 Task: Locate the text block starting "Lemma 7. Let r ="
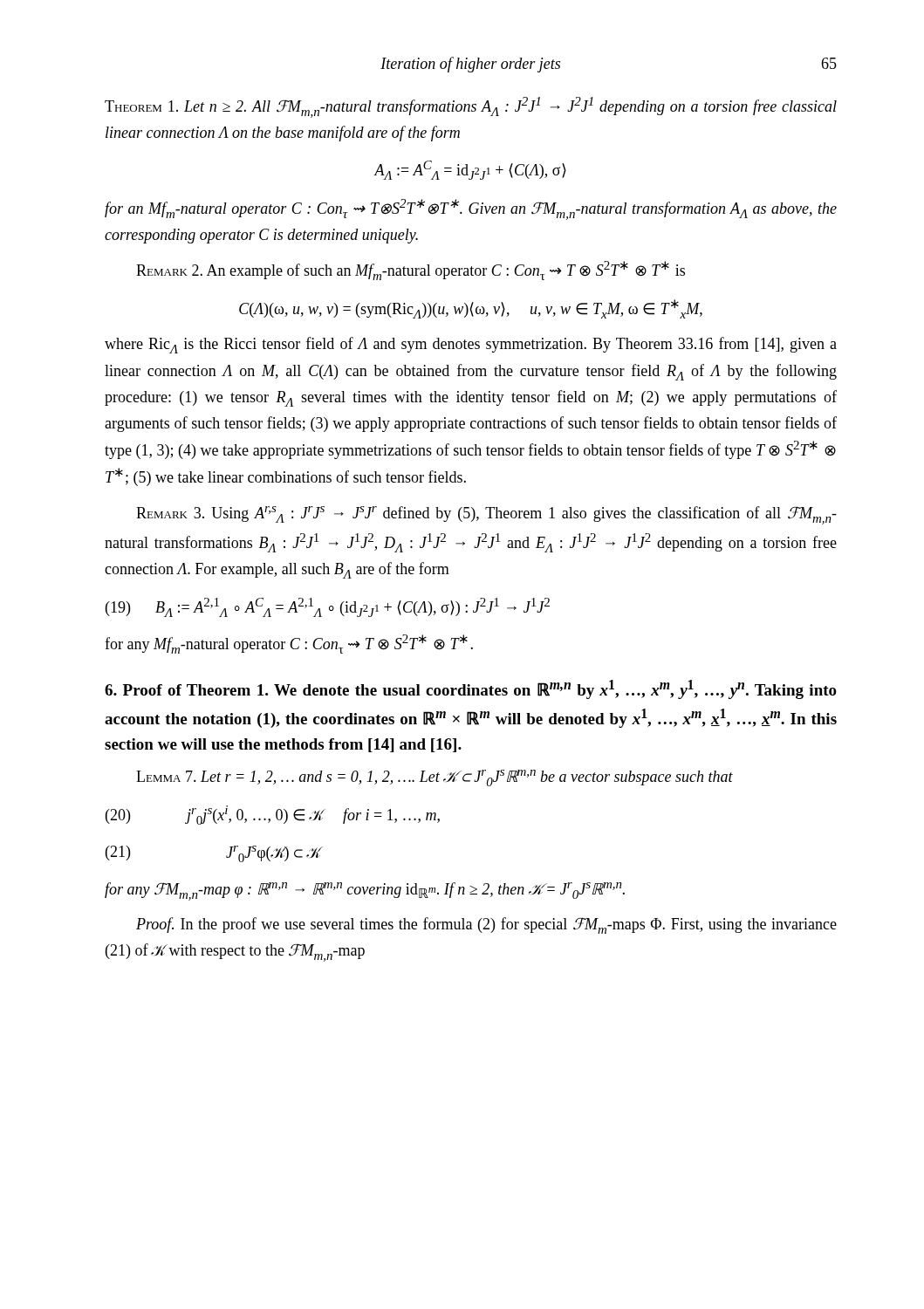click(x=471, y=777)
